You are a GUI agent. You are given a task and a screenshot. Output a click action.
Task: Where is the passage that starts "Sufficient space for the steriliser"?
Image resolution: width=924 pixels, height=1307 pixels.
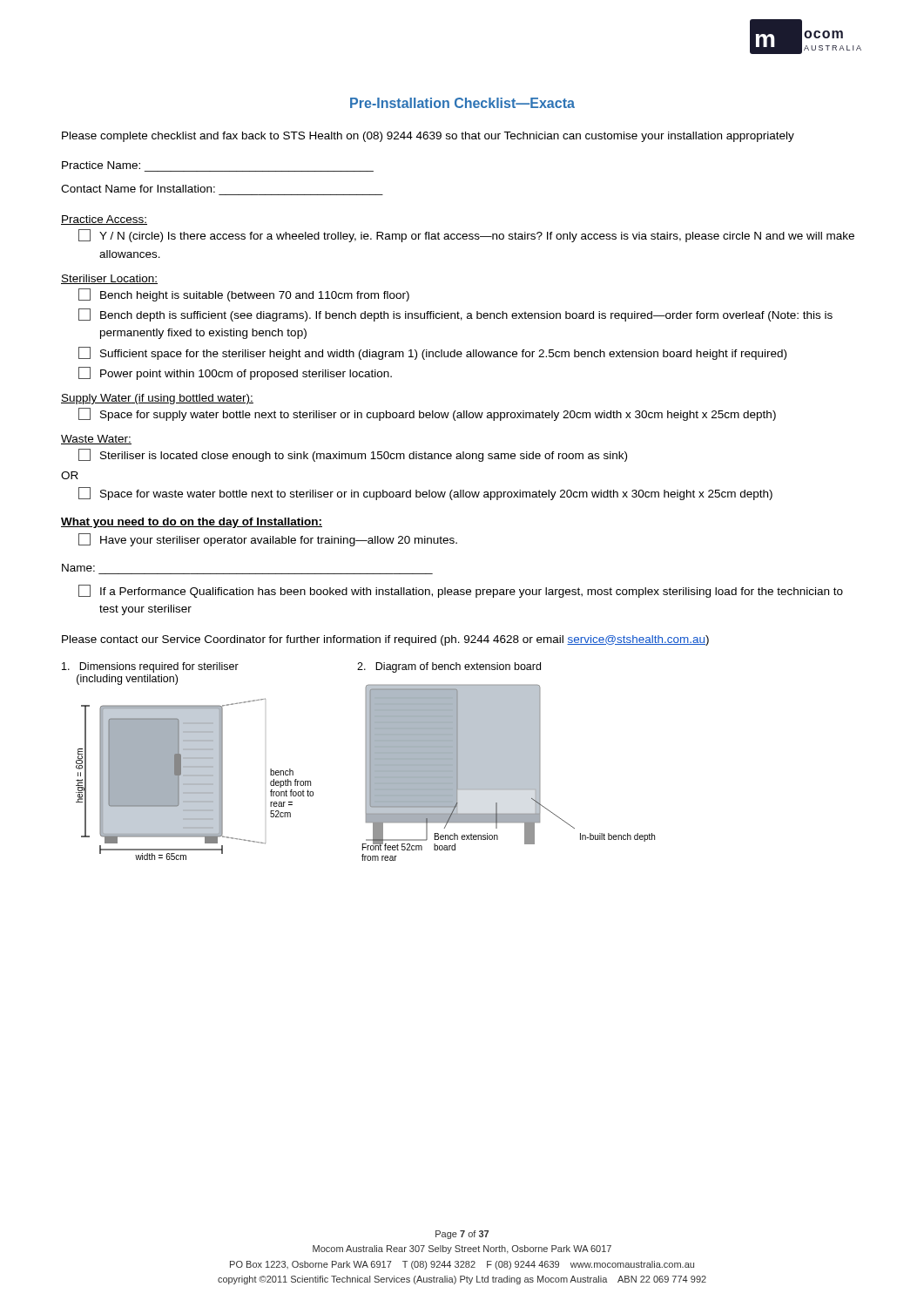(x=471, y=353)
